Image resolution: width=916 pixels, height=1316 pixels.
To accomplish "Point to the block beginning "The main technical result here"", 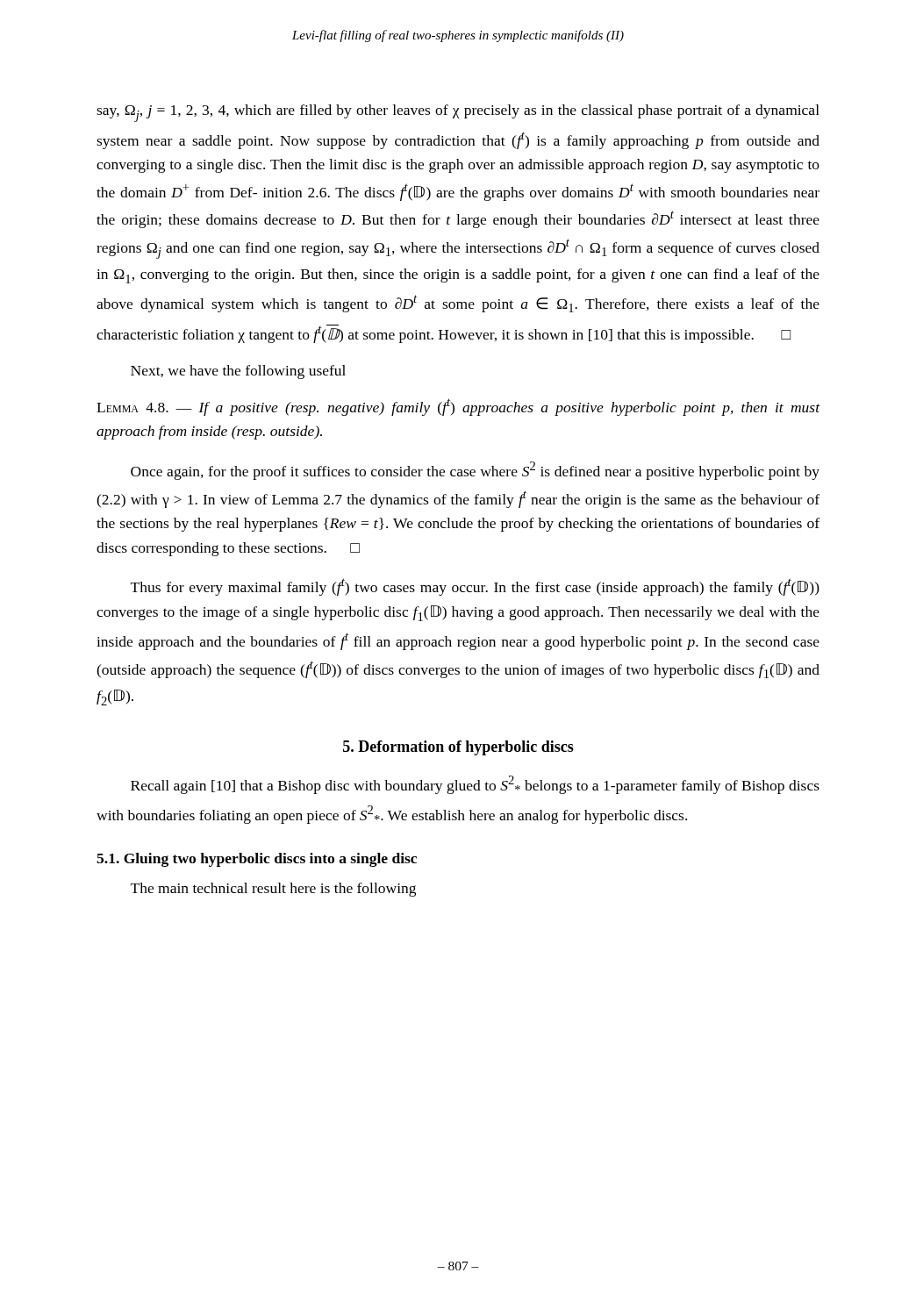I will pos(273,890).
